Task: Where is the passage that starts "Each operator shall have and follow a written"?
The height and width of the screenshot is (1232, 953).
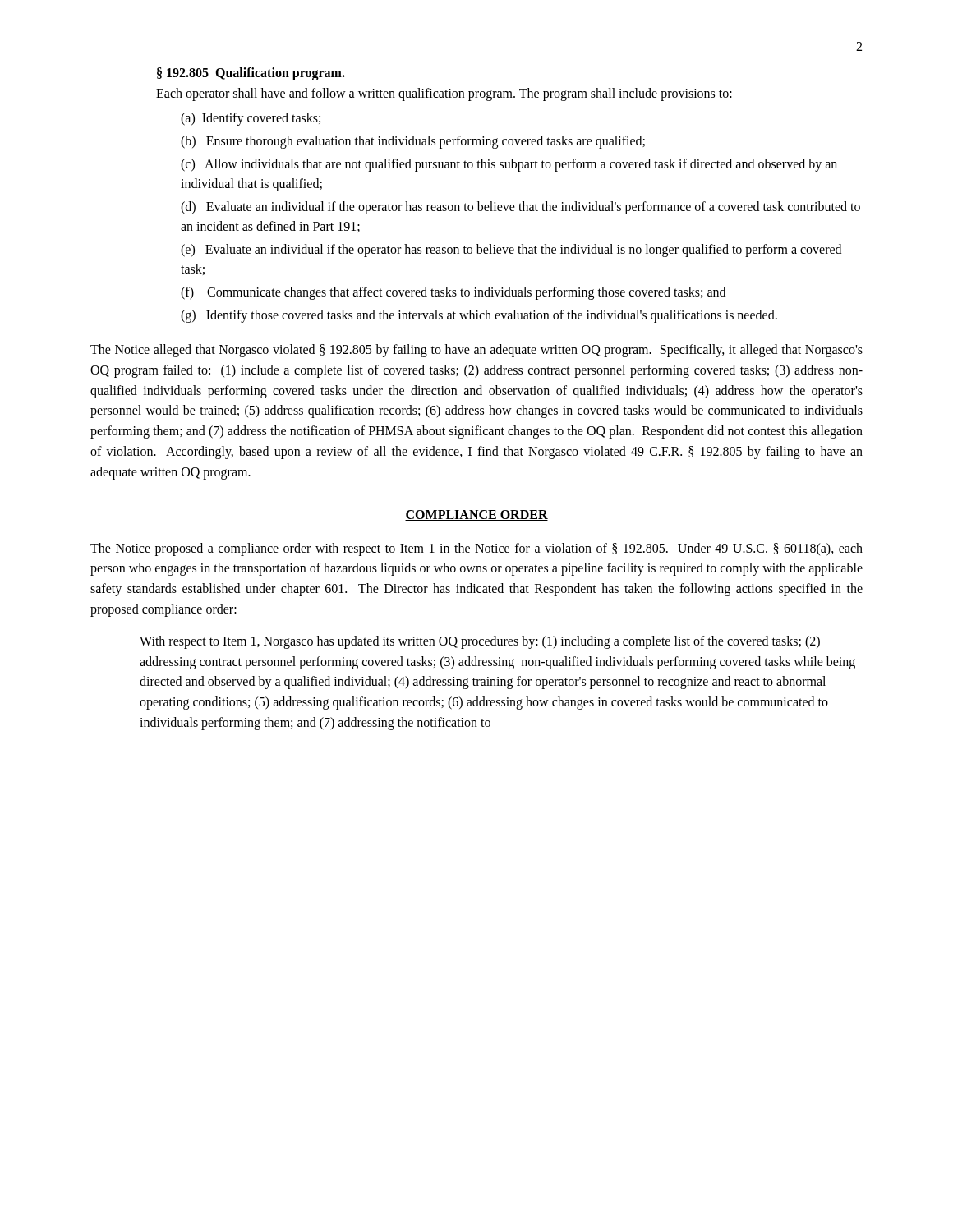Action: [444, 93]
